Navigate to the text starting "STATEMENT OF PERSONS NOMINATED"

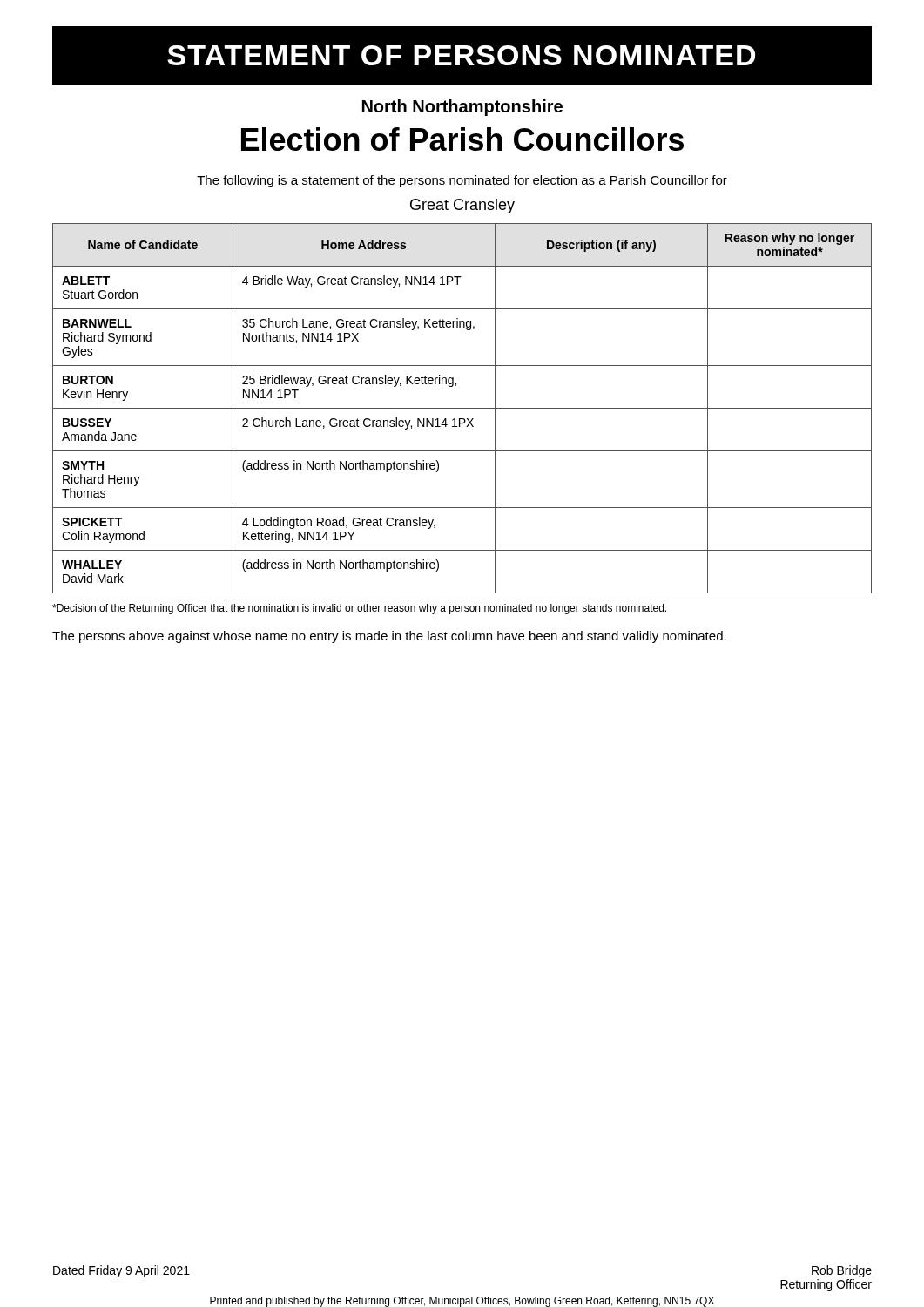click(x=462, y=55)
